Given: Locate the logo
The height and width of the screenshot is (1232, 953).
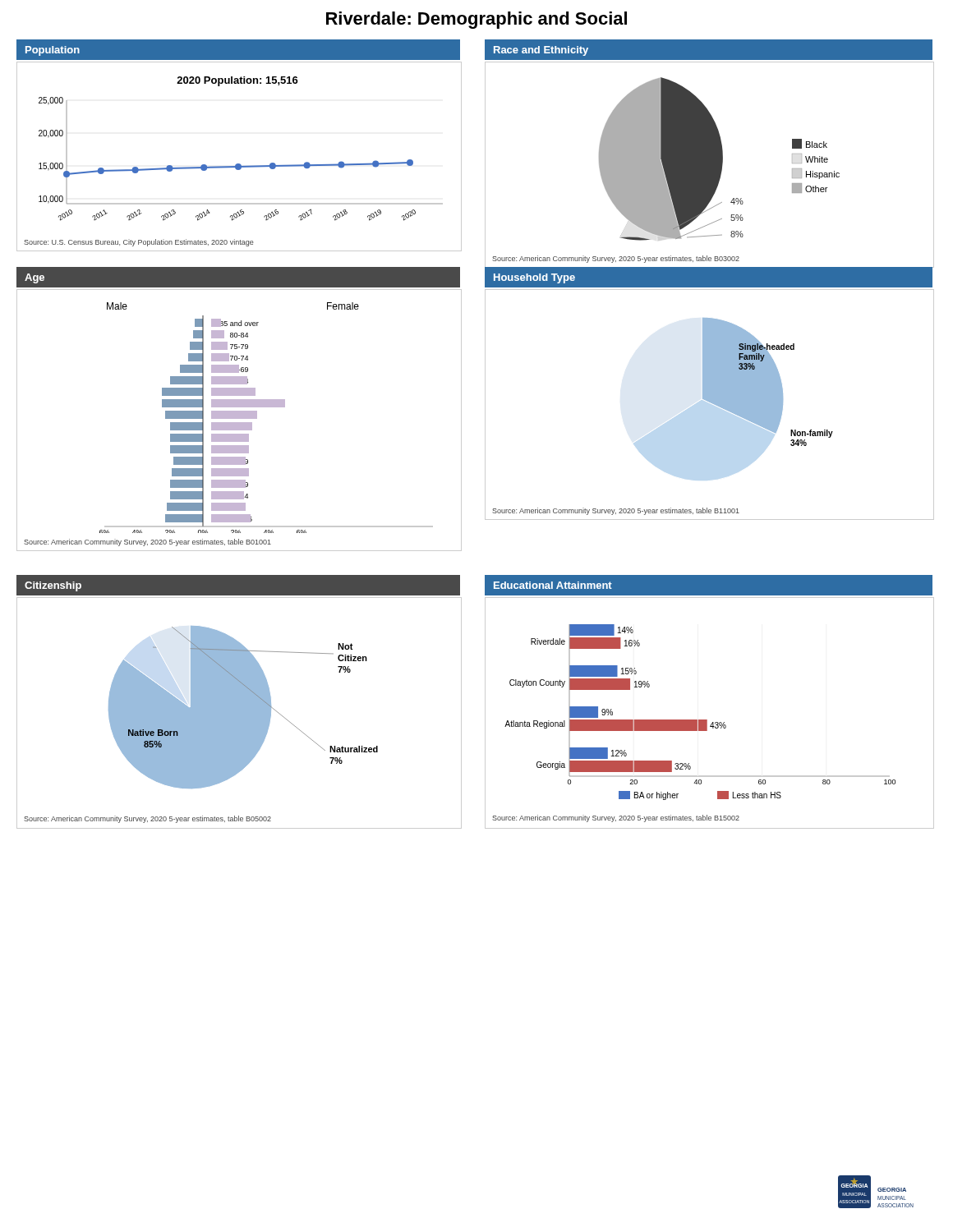Looking at the screenshot, I should pyautogui.click(x=887, y=1195).
